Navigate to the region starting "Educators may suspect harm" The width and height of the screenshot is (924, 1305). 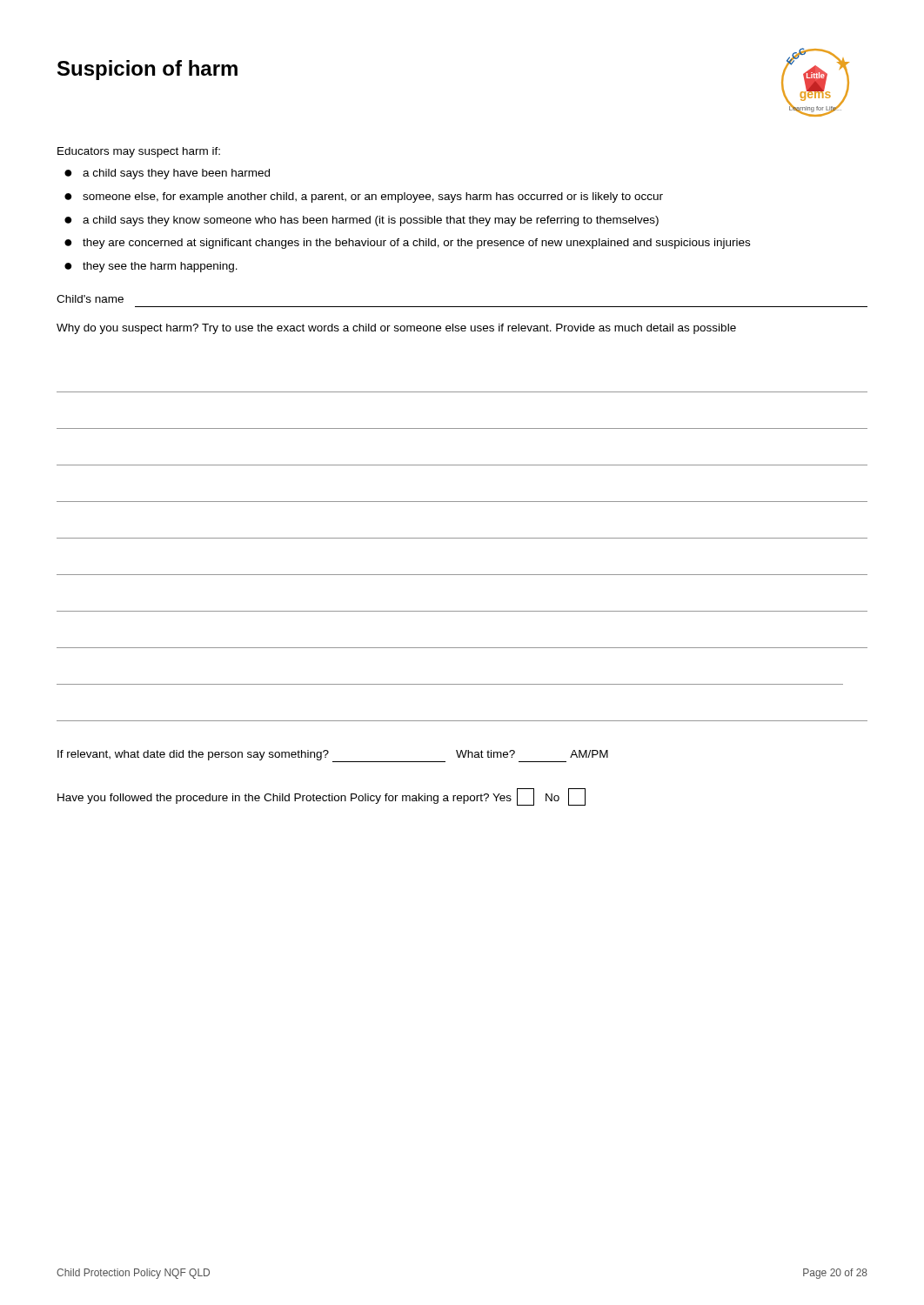click(139, 151)
